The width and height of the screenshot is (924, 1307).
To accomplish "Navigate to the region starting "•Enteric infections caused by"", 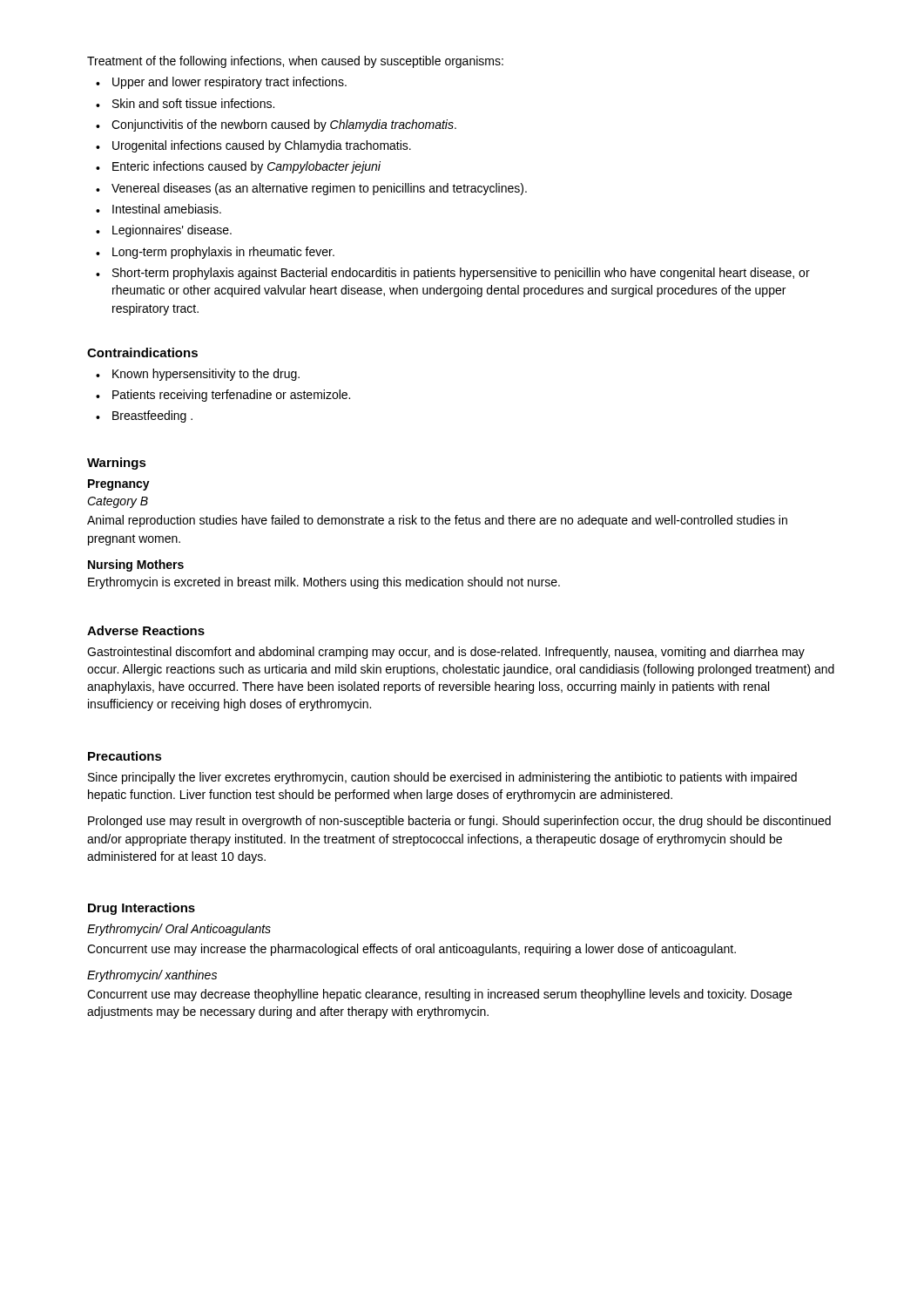I will (x=238, y=168).
